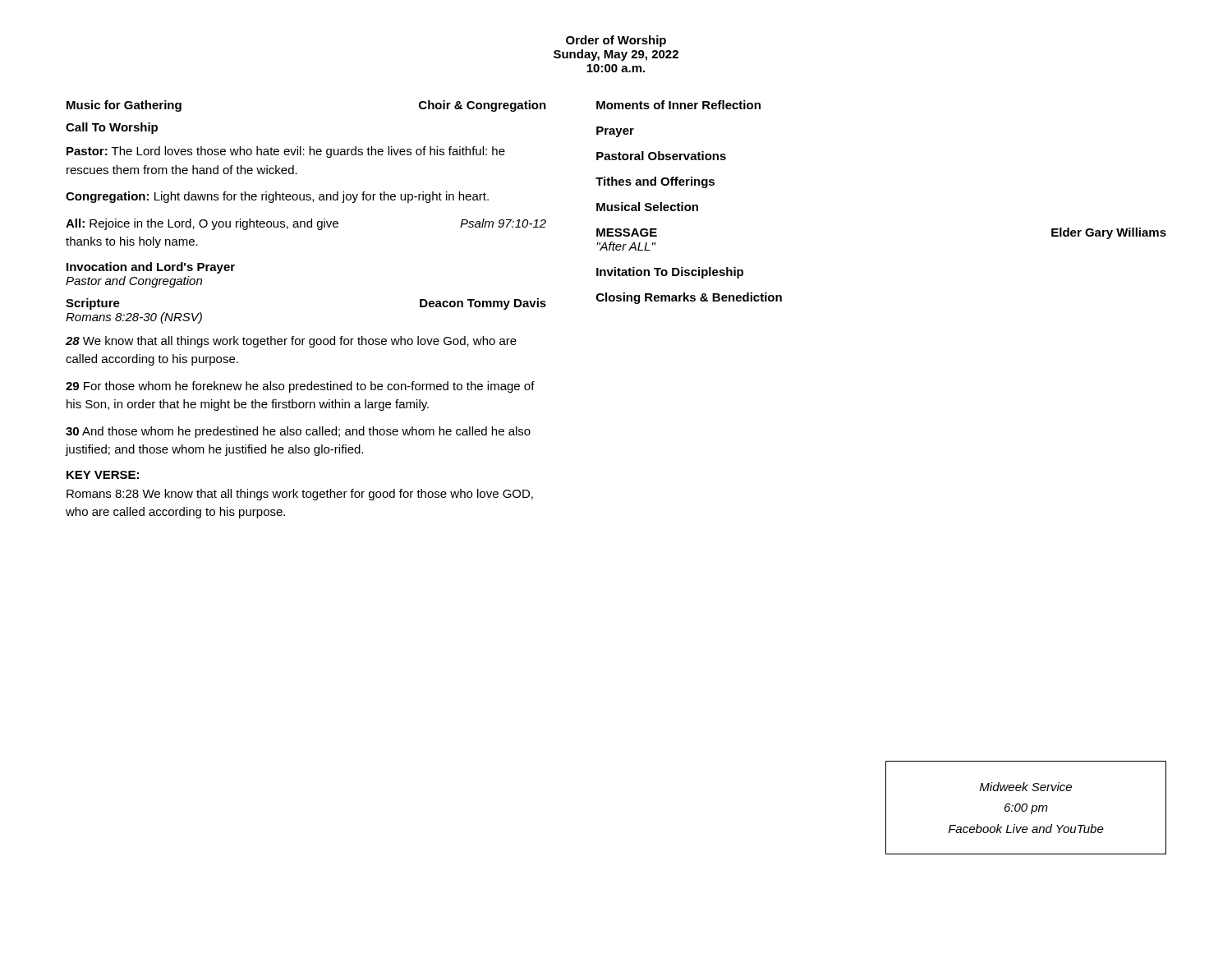Image resolution: width=1232 pixels, height=953 pixels.
Task: Locate the text containing "MESSAGE "After ALL" Elder Gary Williams"
Action: [x=626, y=233]
